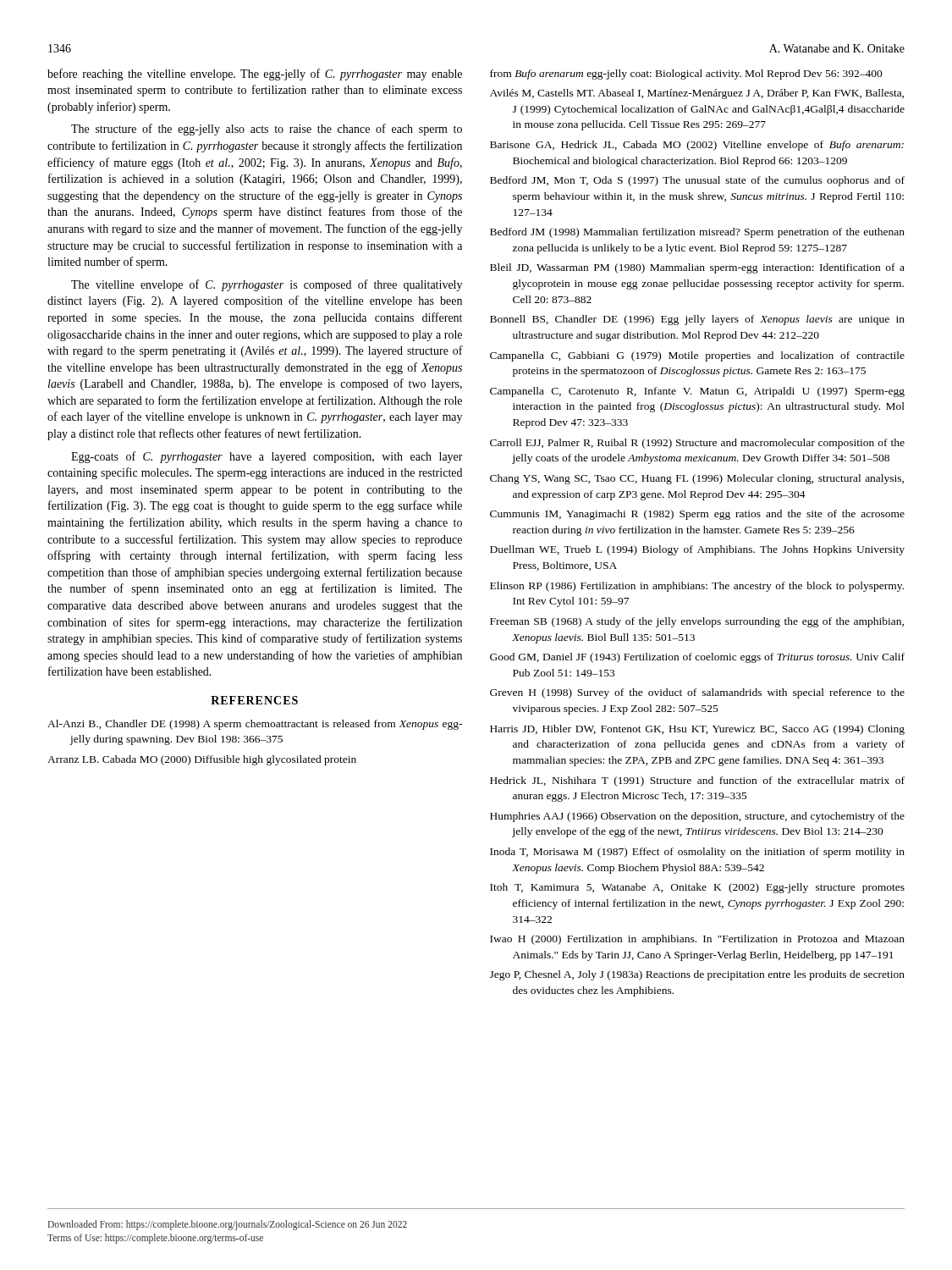Locate the text block starting "Barisone GA, Hedrick JL, Cabada MO (2002)"
Viewport: 952px width, 1270px height.
point(697,152)
